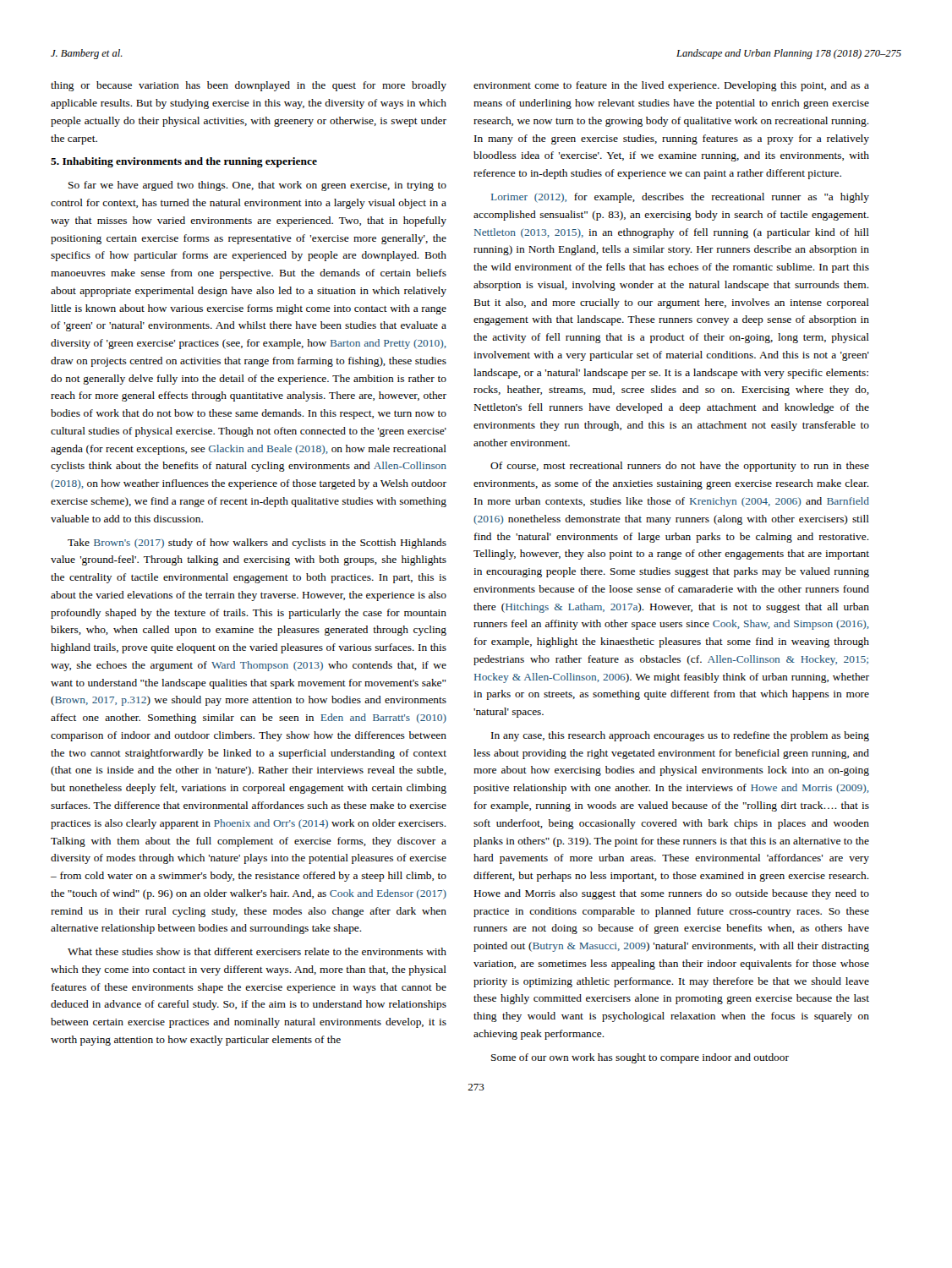Image resolution: width=952 pixels, height=1268 pixels.
Task: Locate the text starting "So far we have"
Action: pyautogui.click(x=249, y=613)
